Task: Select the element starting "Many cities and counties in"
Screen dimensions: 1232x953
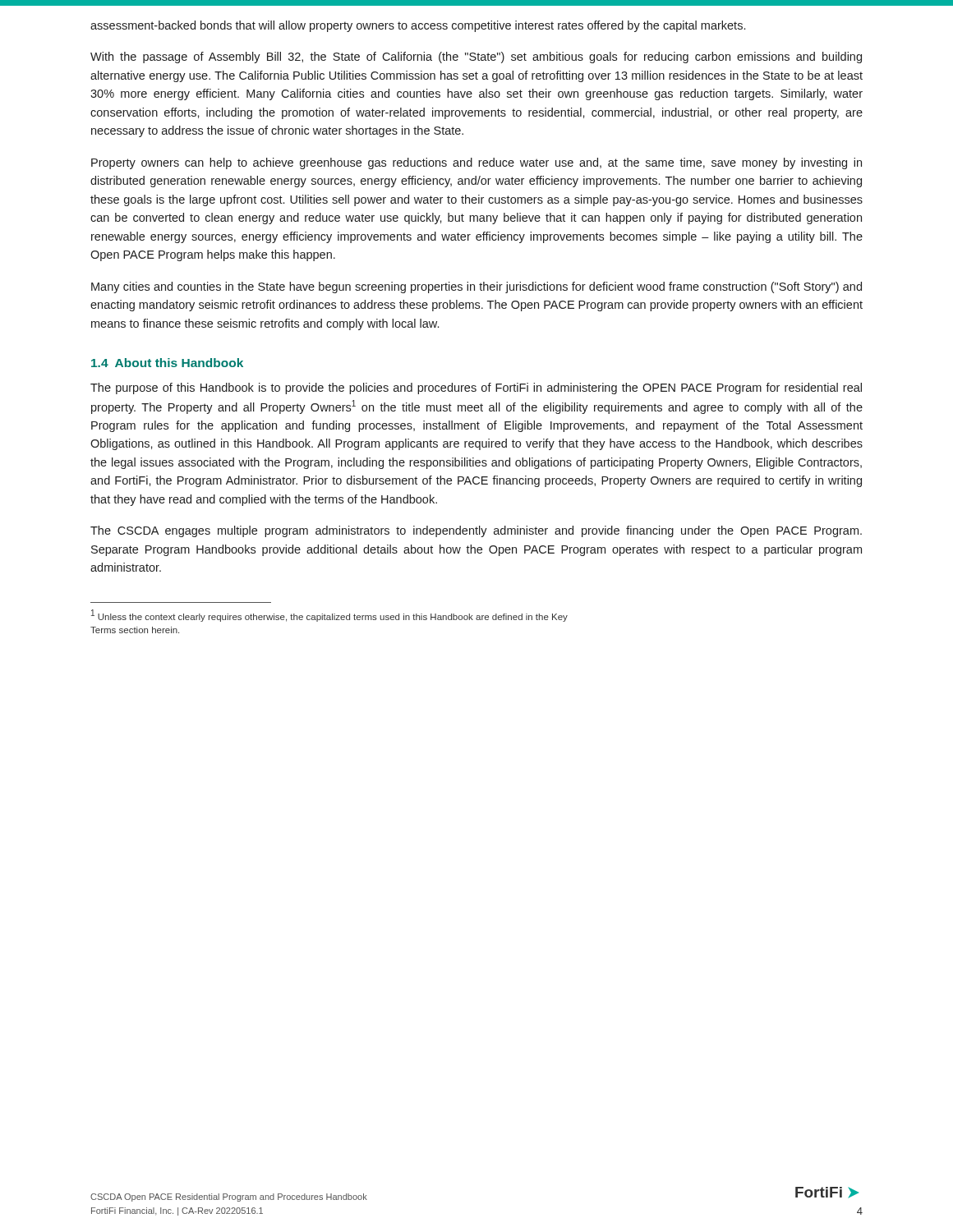Action: tap(476, 305)
